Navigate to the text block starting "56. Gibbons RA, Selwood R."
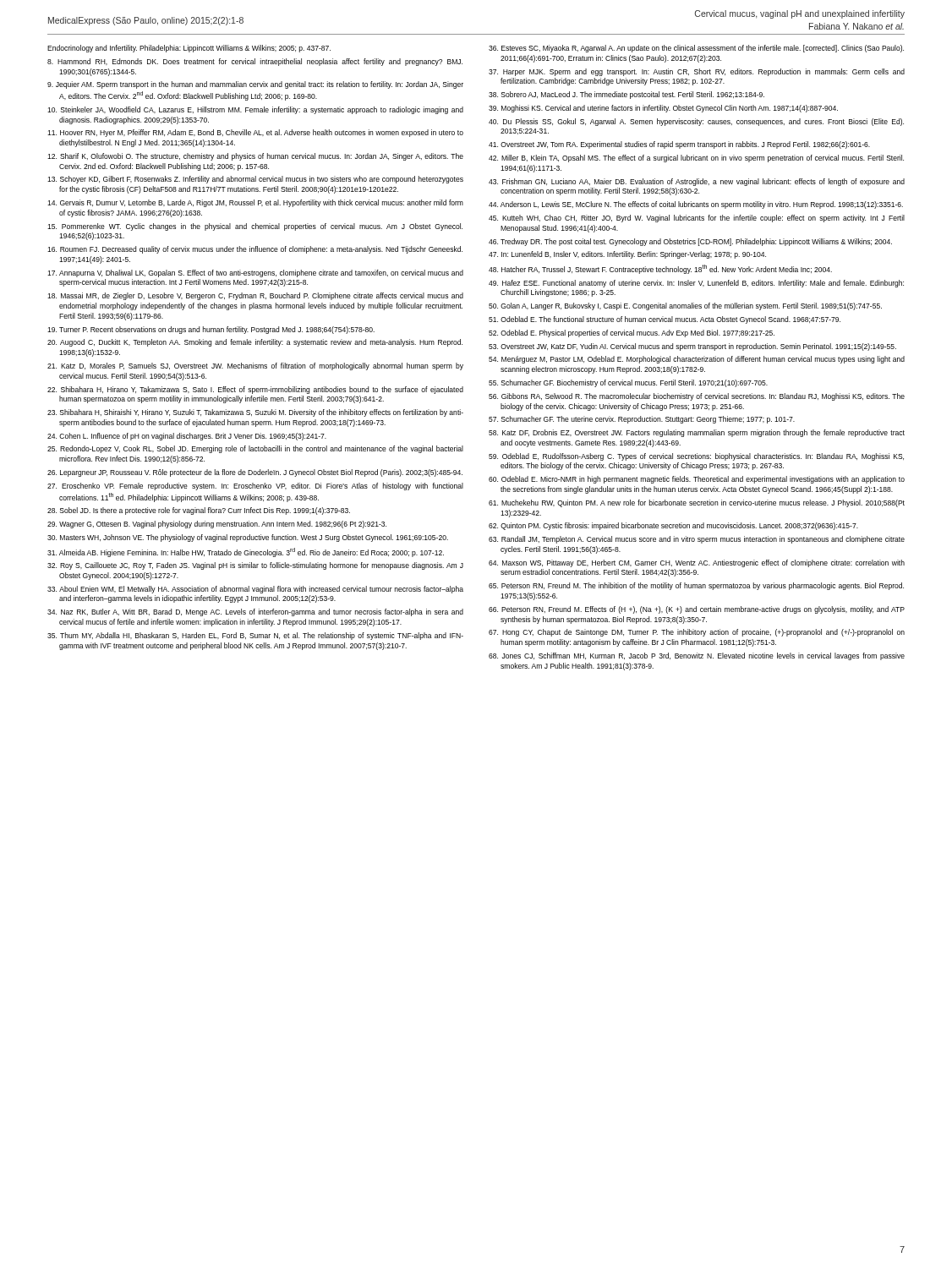 [x=697, y=401]
